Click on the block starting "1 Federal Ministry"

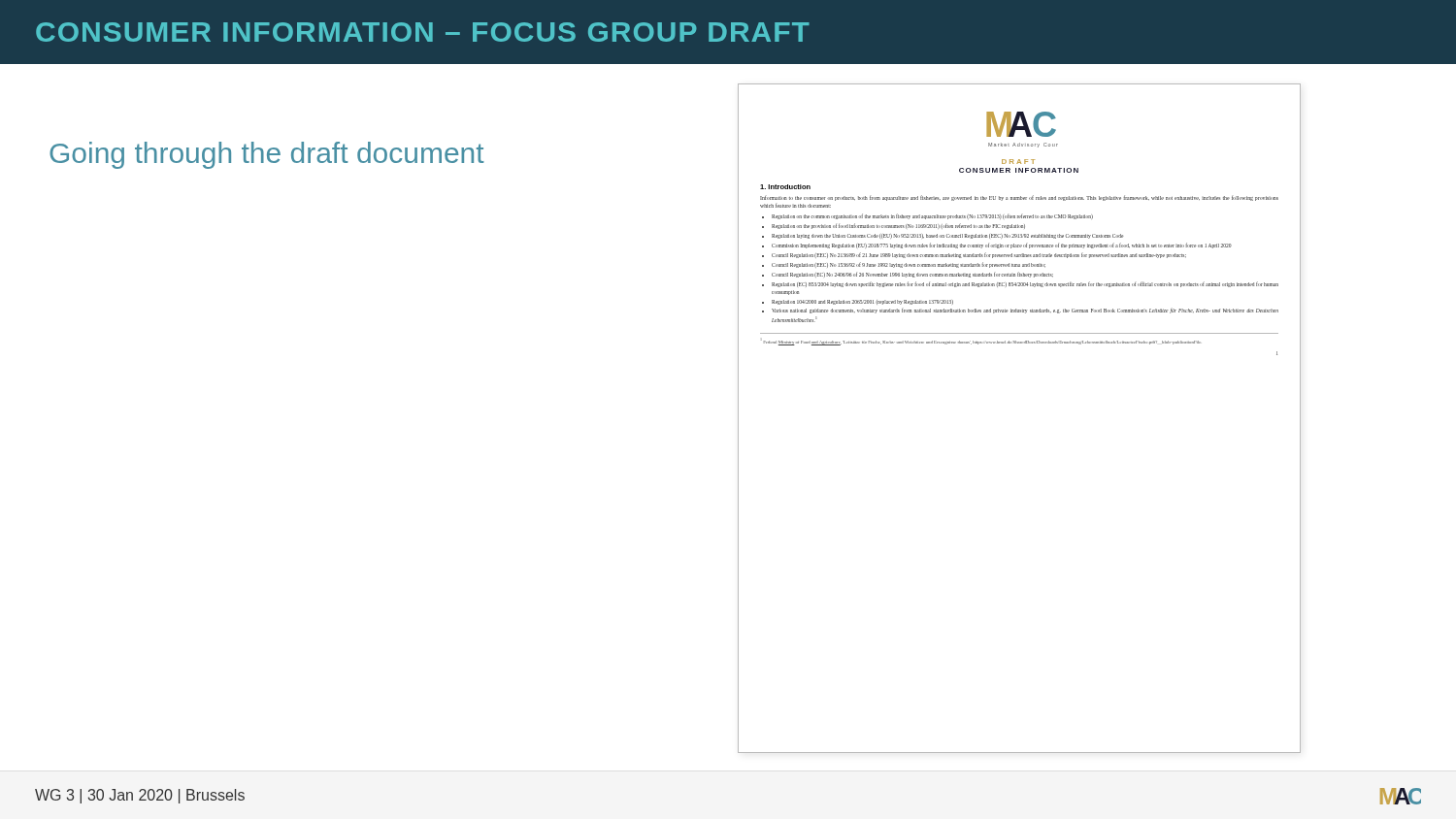click(x=981, y=341)
